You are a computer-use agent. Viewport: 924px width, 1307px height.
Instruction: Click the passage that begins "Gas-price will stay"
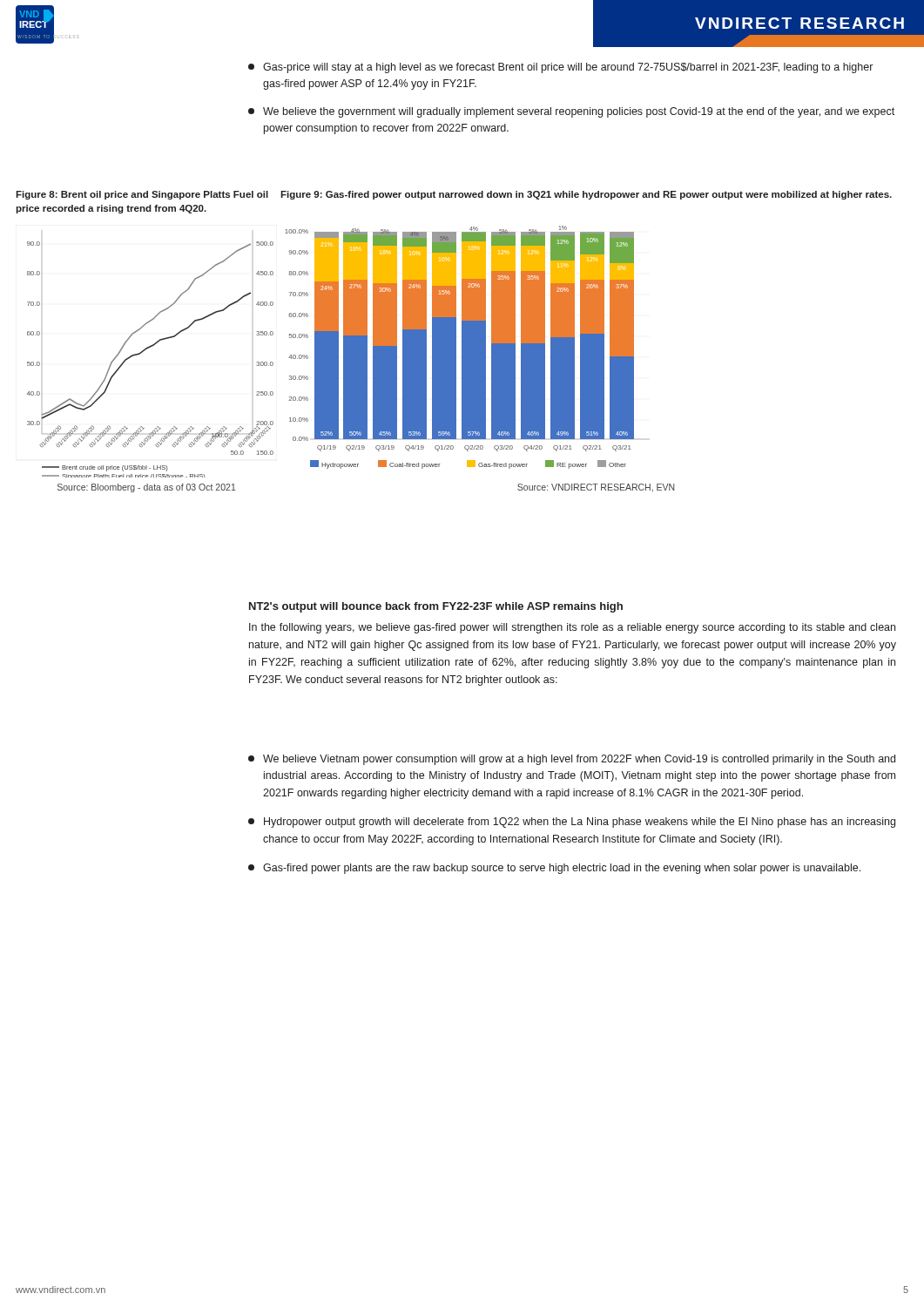(572, 76)
